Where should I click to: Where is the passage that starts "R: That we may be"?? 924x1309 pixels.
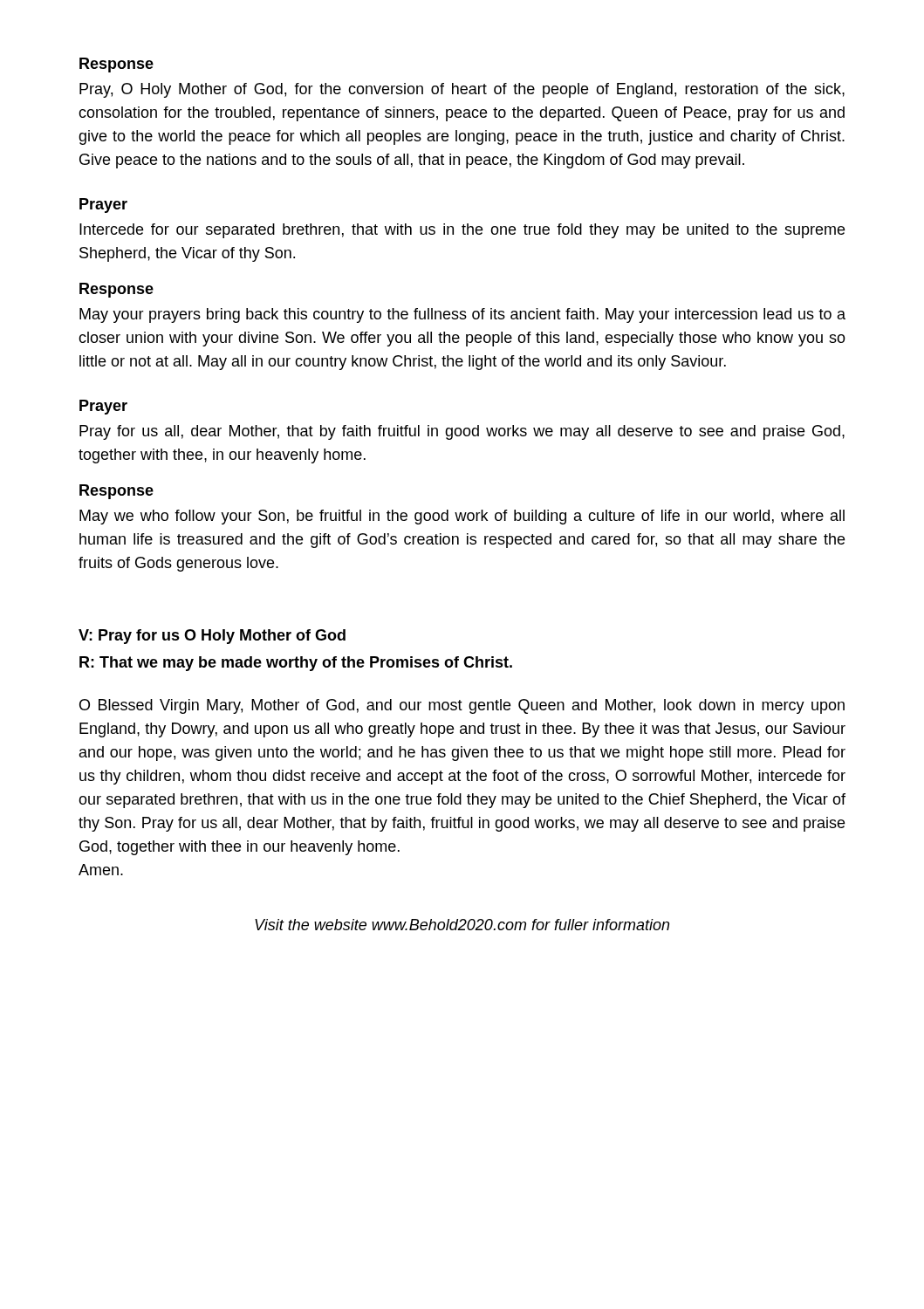296,662
